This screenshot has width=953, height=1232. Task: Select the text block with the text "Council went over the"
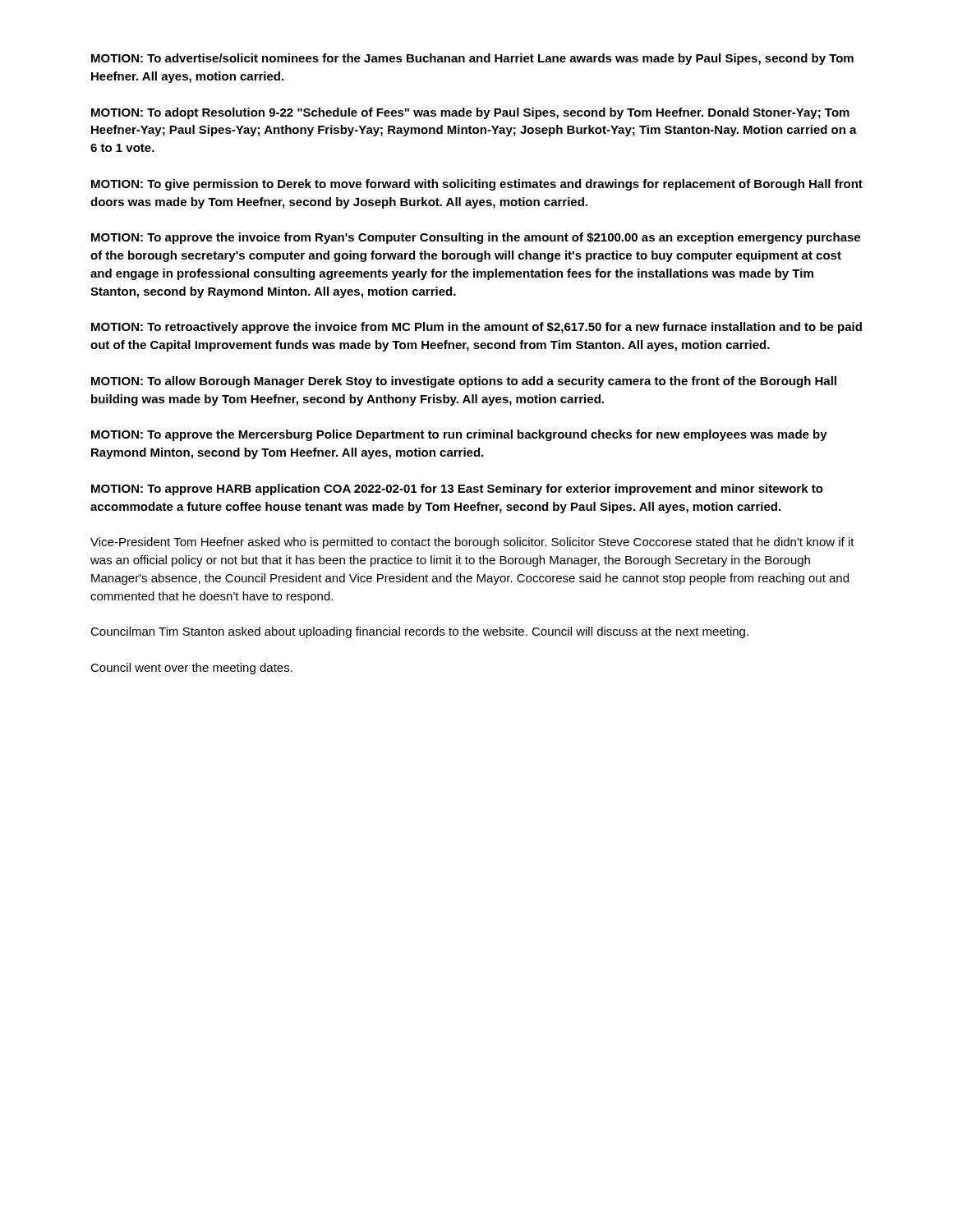[191, 669]
